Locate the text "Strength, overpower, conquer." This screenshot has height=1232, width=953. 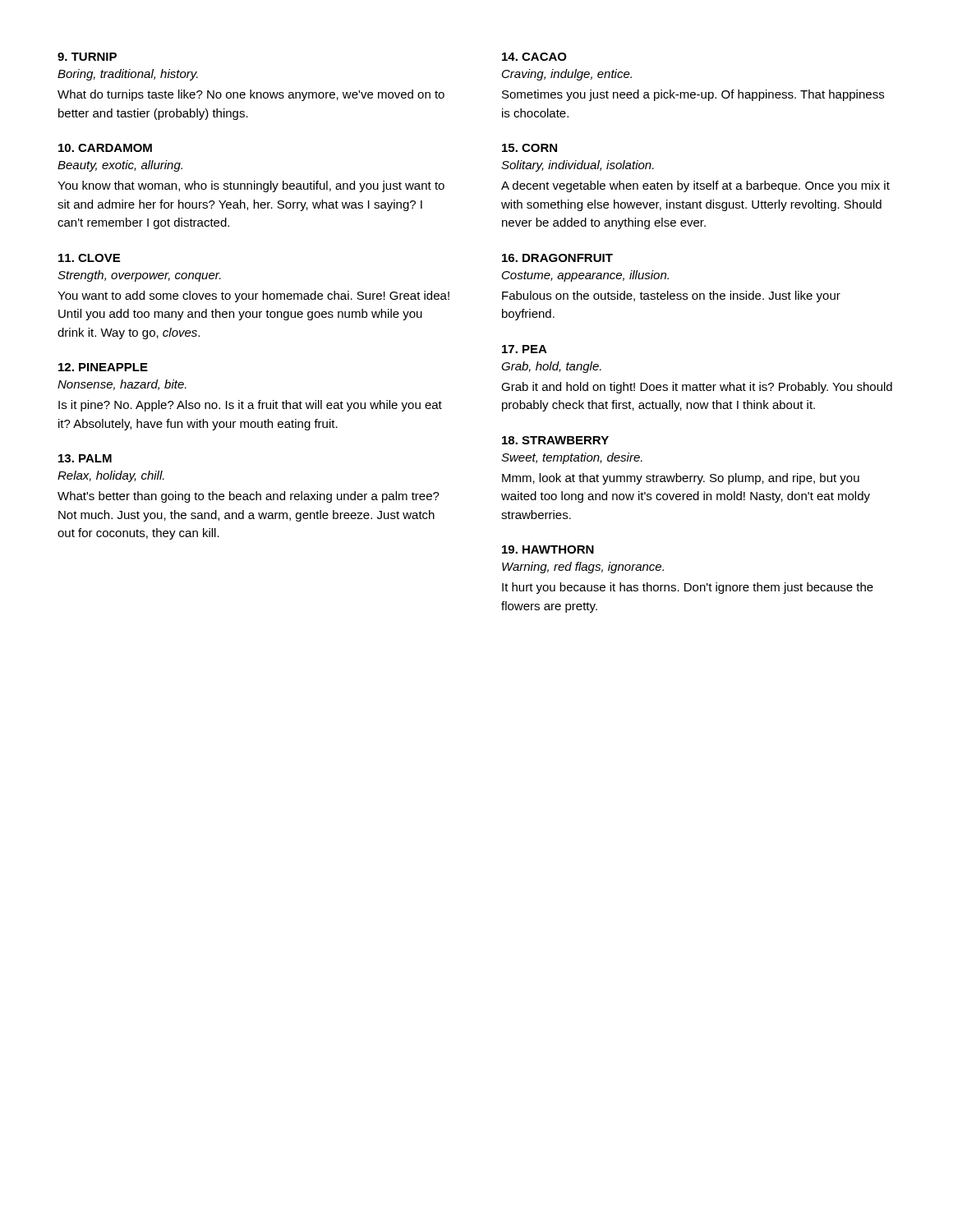tap(140, 274)
